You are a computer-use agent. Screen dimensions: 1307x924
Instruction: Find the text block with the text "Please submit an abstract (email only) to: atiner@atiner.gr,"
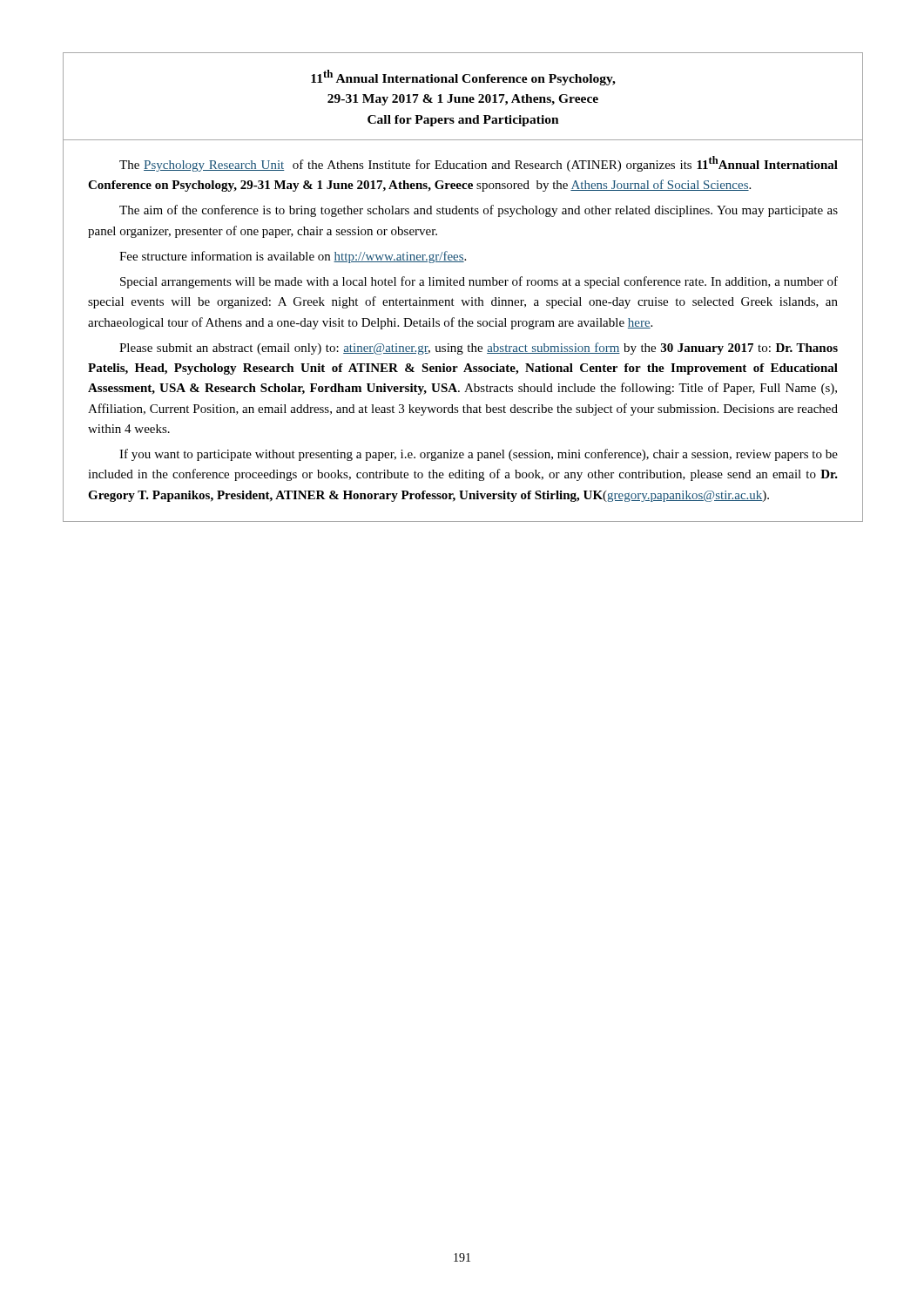tap(463, 388)
